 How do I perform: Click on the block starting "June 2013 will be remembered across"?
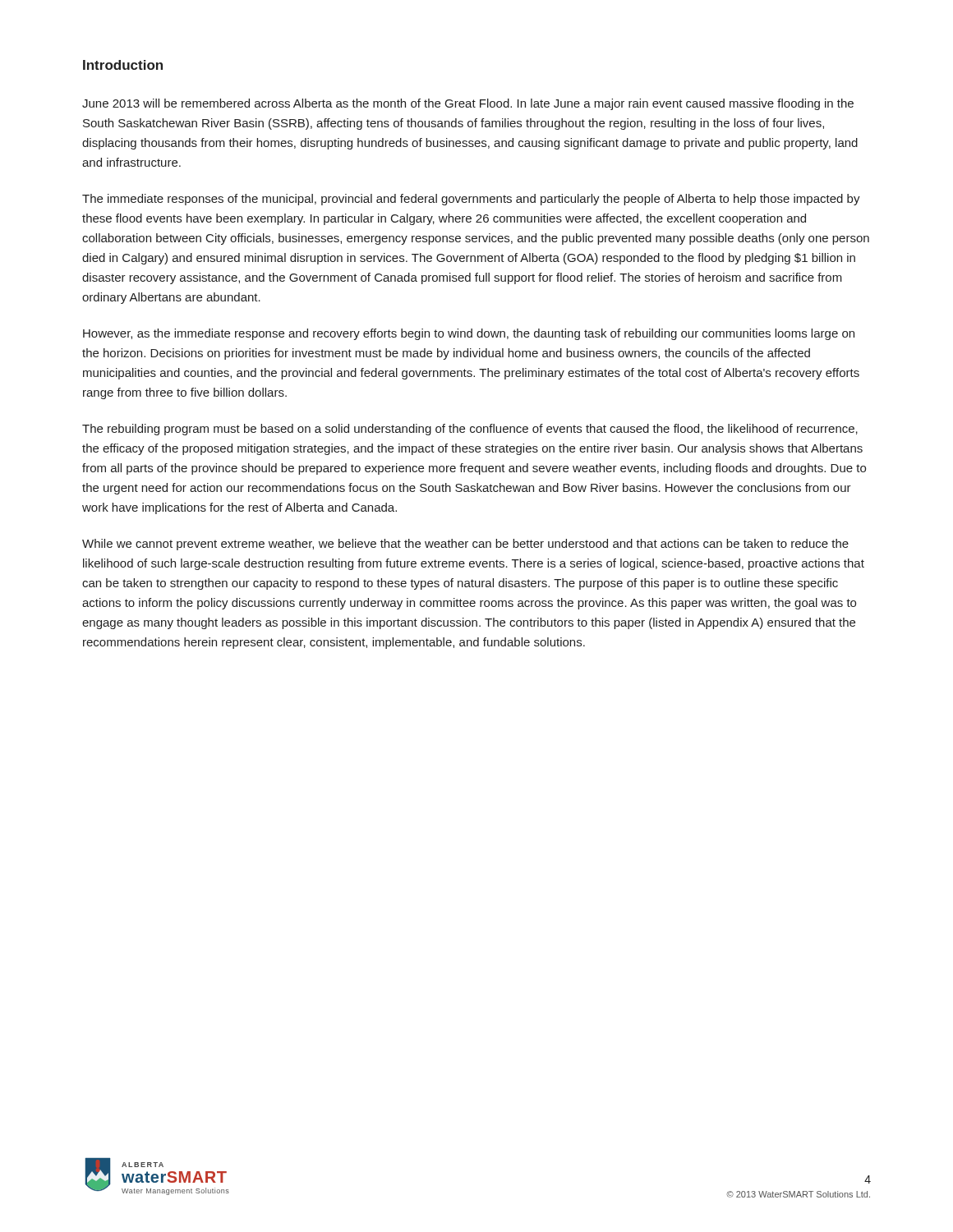[470, 133]
